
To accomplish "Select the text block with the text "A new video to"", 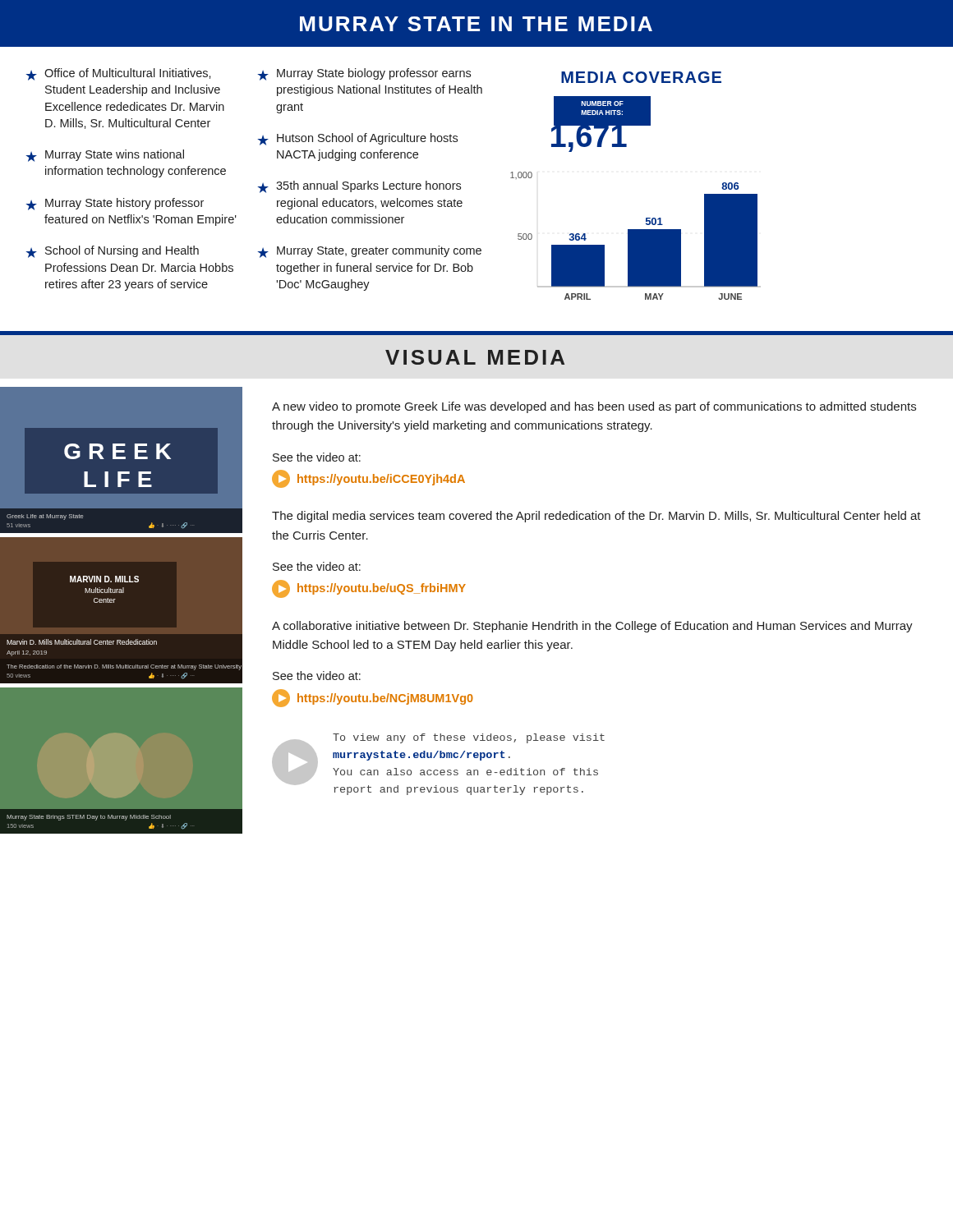I will coord(594,416).
